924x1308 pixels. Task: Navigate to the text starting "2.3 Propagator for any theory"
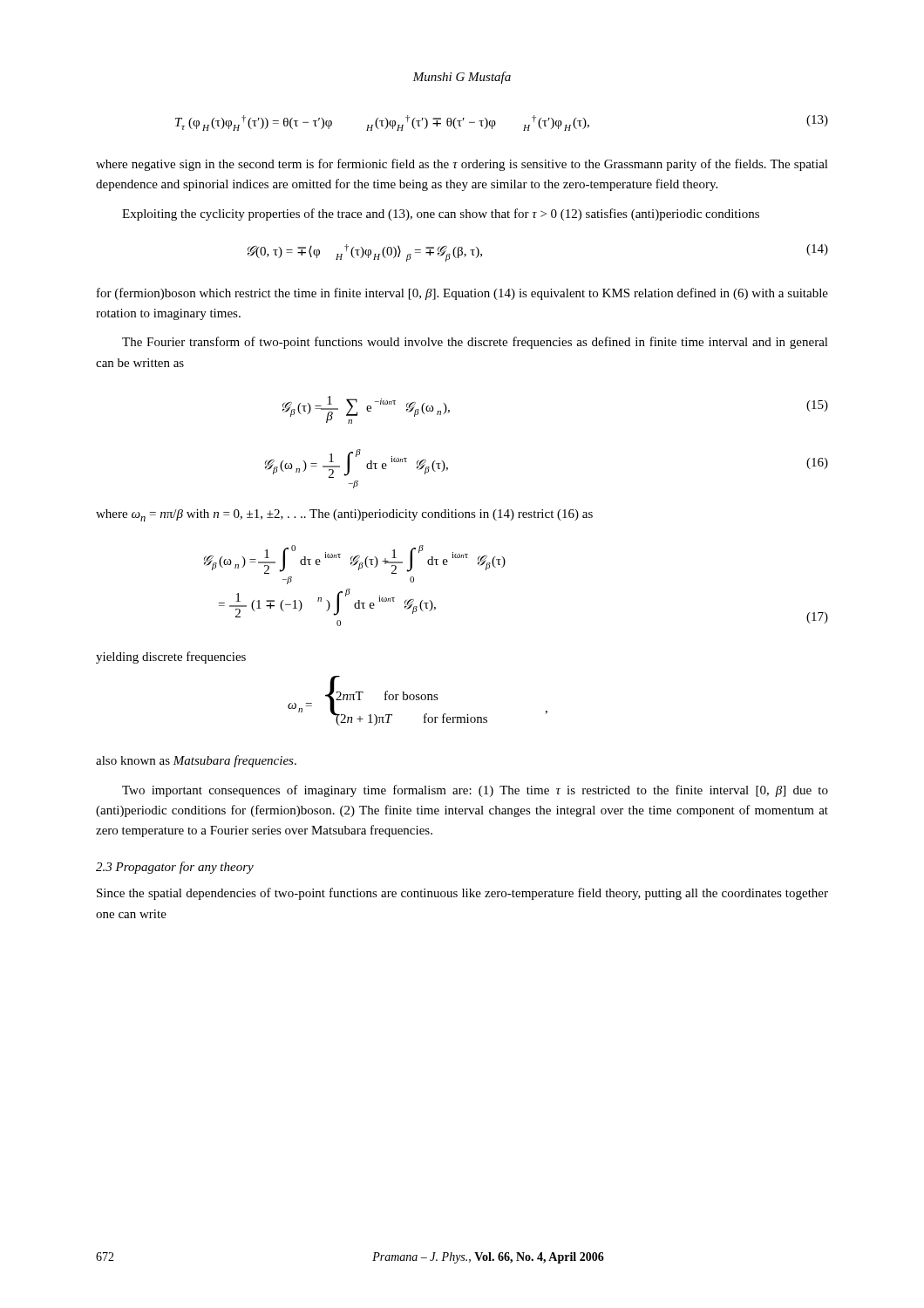[x=175, y=867]
